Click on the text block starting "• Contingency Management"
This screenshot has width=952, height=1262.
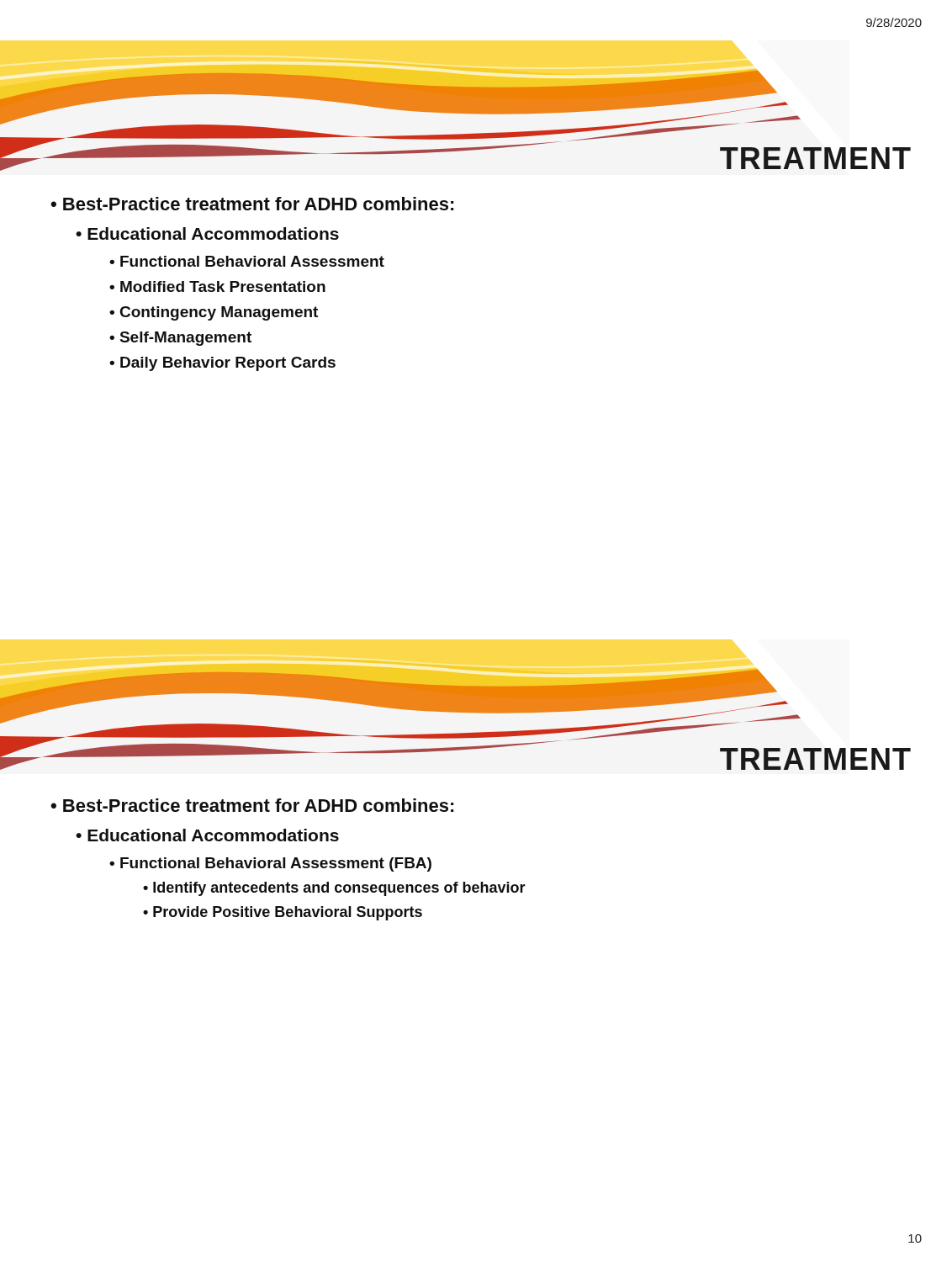tap(214, 312)
